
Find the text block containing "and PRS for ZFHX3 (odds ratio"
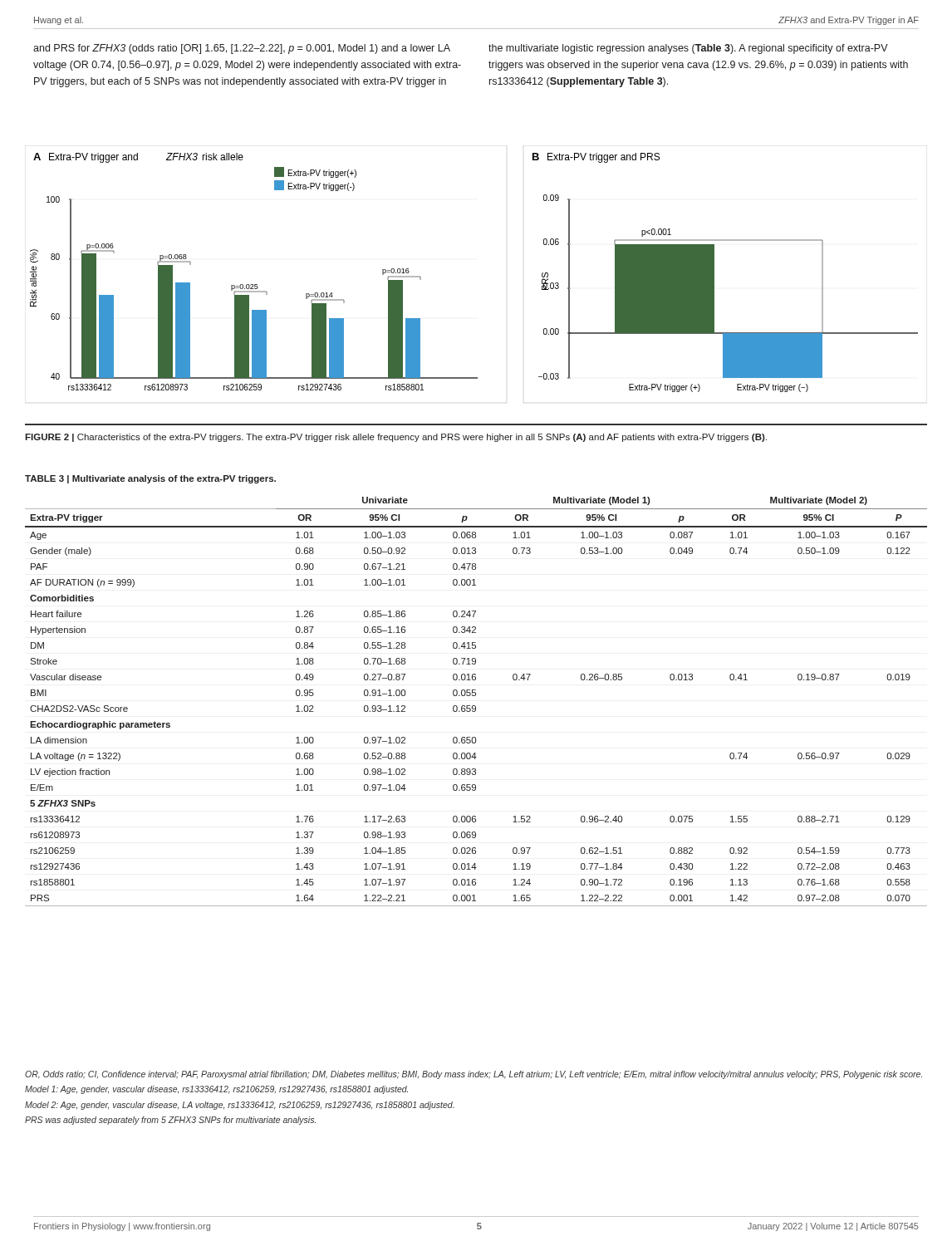245,49
